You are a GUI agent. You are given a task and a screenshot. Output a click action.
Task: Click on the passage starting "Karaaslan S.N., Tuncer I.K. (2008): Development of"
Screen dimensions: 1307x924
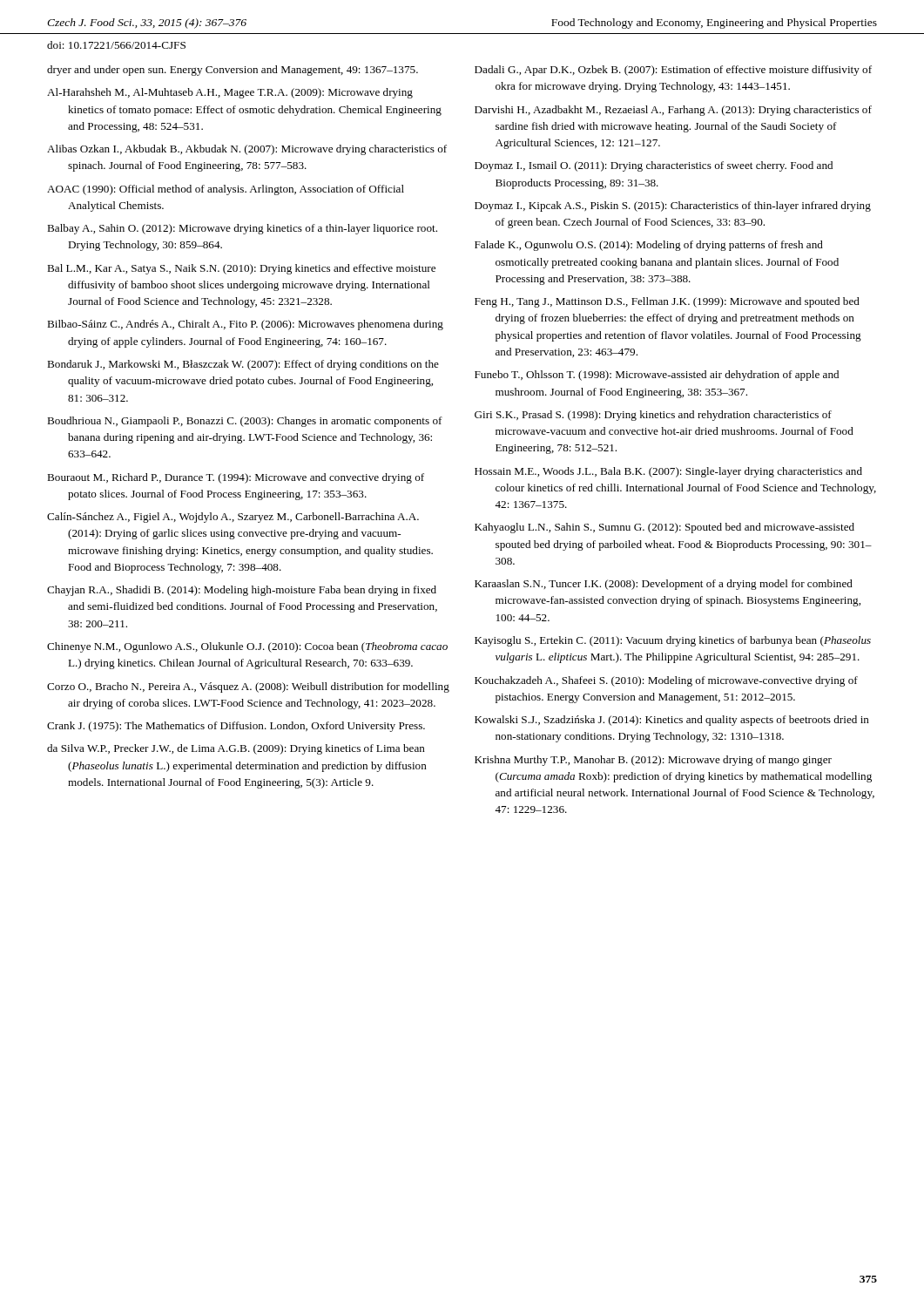[x=668, y=600]
